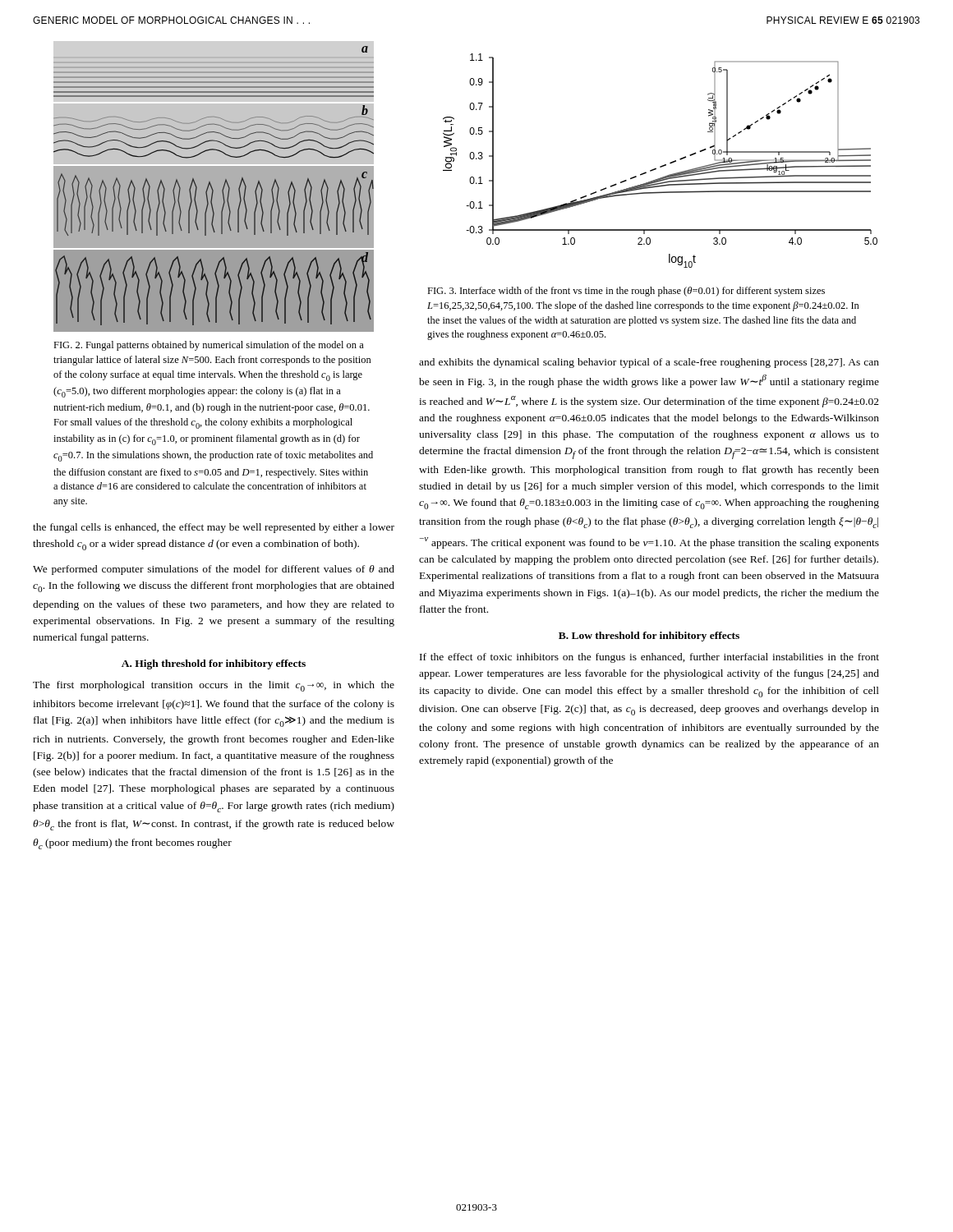Point to the block beginning "We performed computer simulations"
The width and height of the screenshot is (953, 1232).
214,603
